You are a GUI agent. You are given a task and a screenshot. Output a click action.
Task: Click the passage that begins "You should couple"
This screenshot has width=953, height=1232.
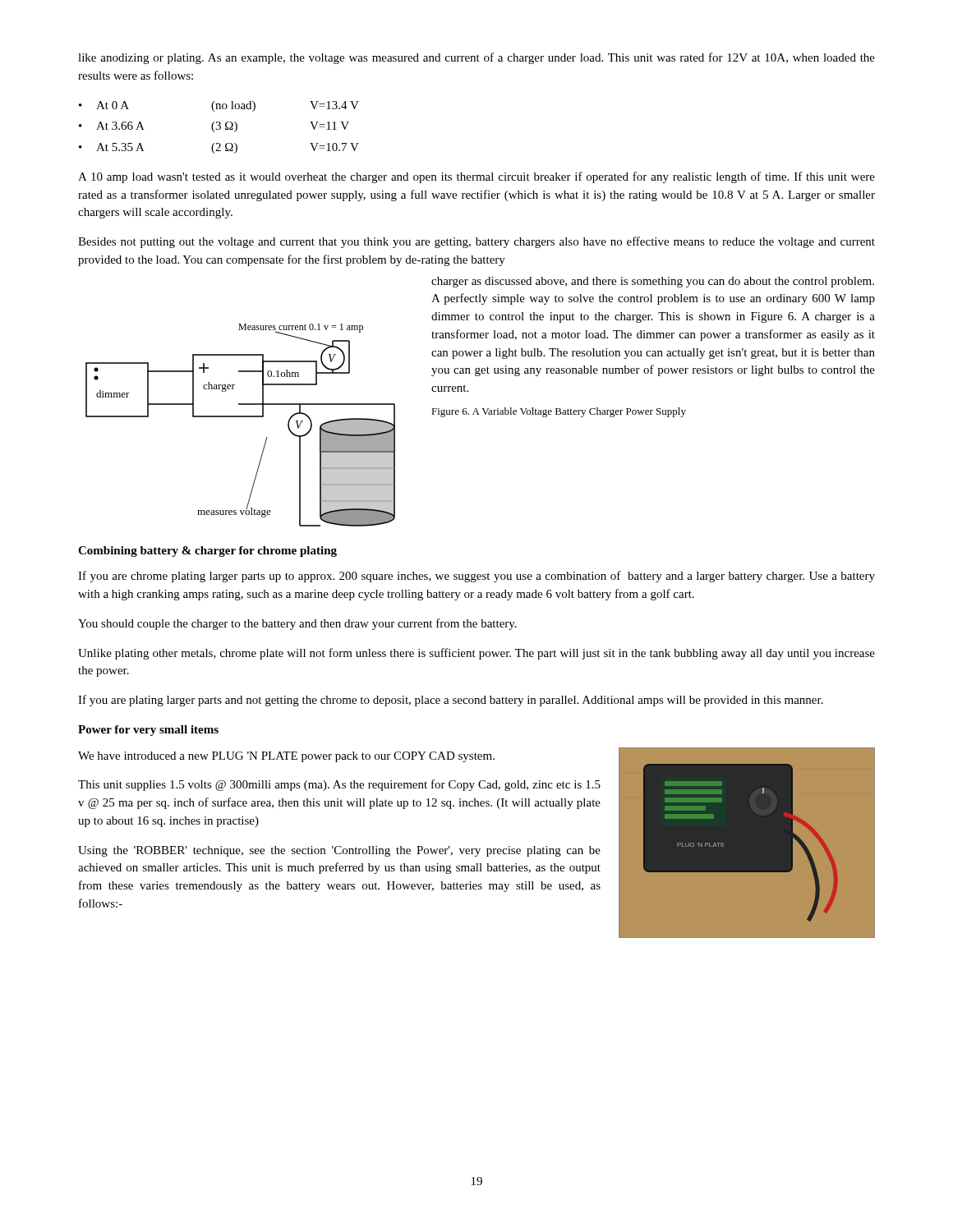[x=298, y=623]
